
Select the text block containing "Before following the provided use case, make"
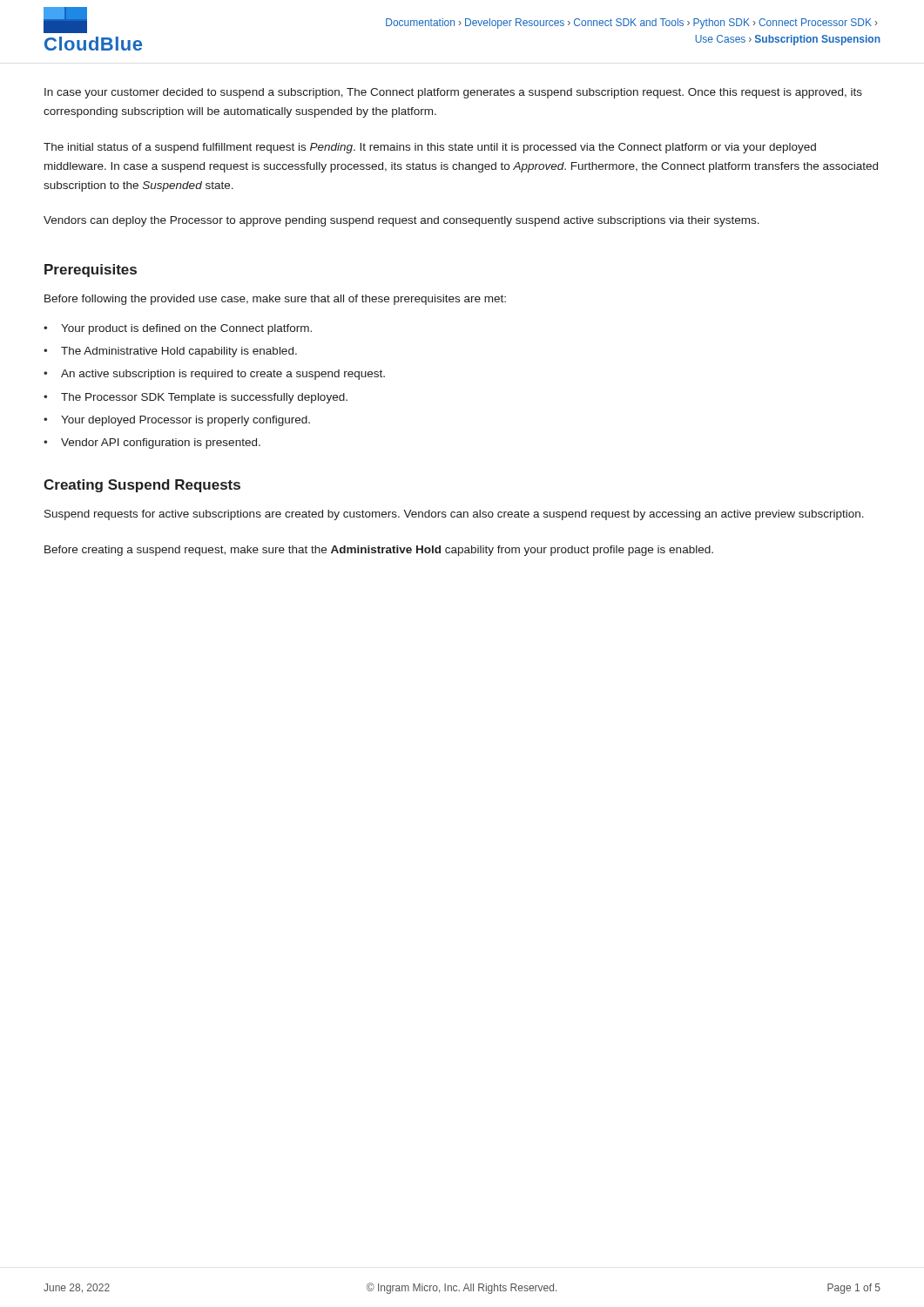(x=275, y=298)
